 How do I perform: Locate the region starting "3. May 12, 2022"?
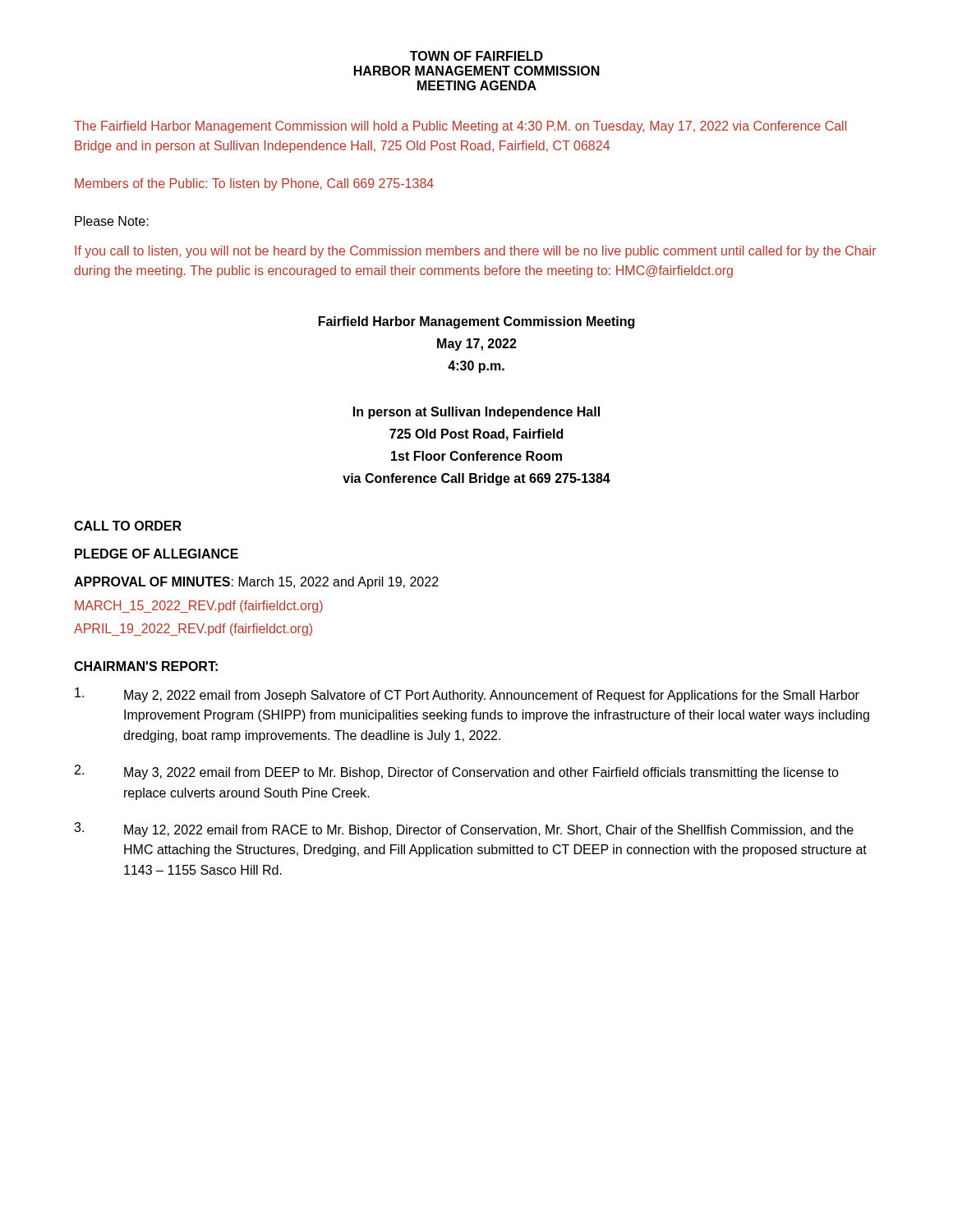[x=476, y=851]
